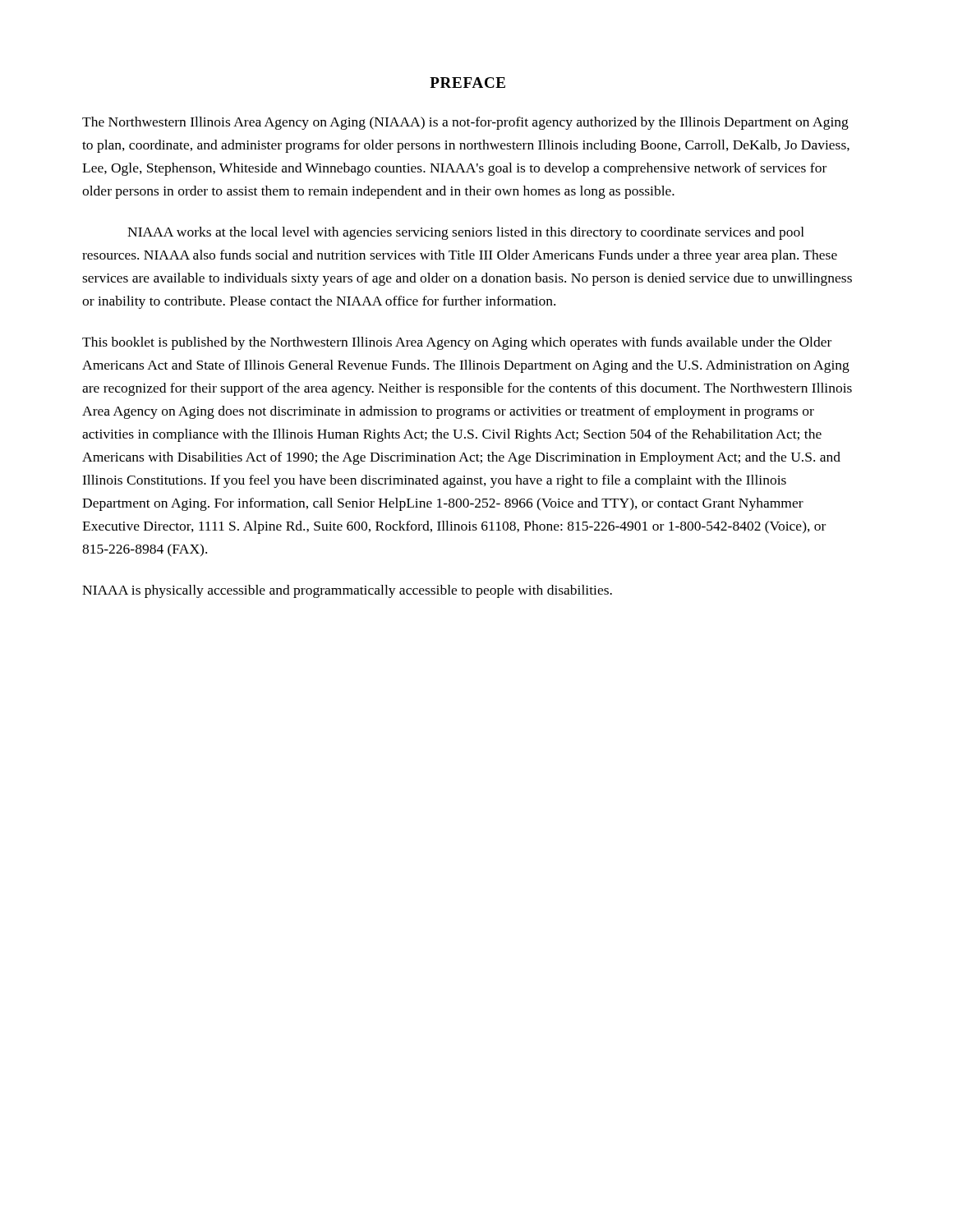Viewport: 953px width, 1232px height.
Task: Find the passage starting "NIAAA works at the local level with agencies"
Action: click(x=467, y=266)
